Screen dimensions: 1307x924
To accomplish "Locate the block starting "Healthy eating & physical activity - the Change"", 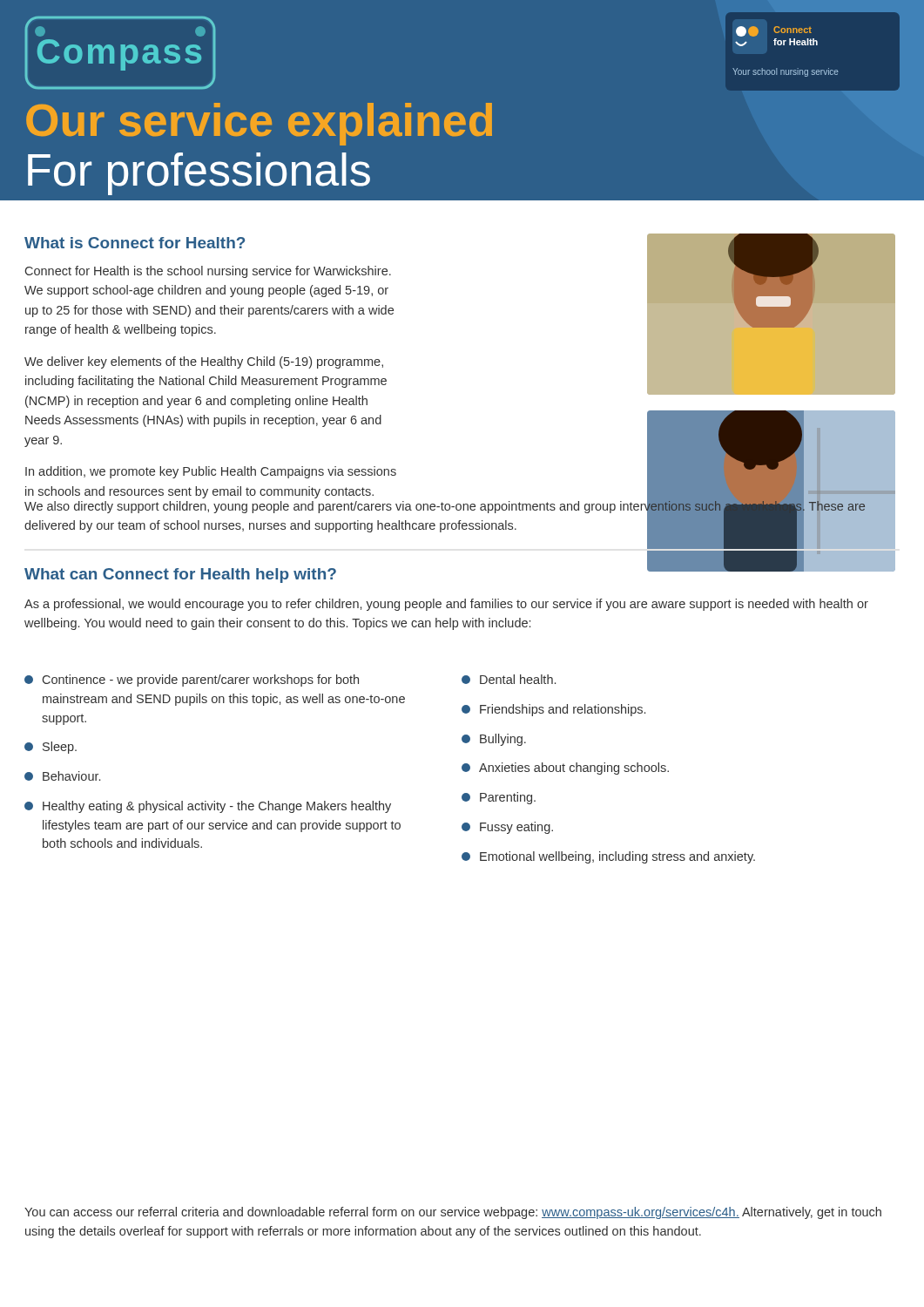I will click(220, 825).
